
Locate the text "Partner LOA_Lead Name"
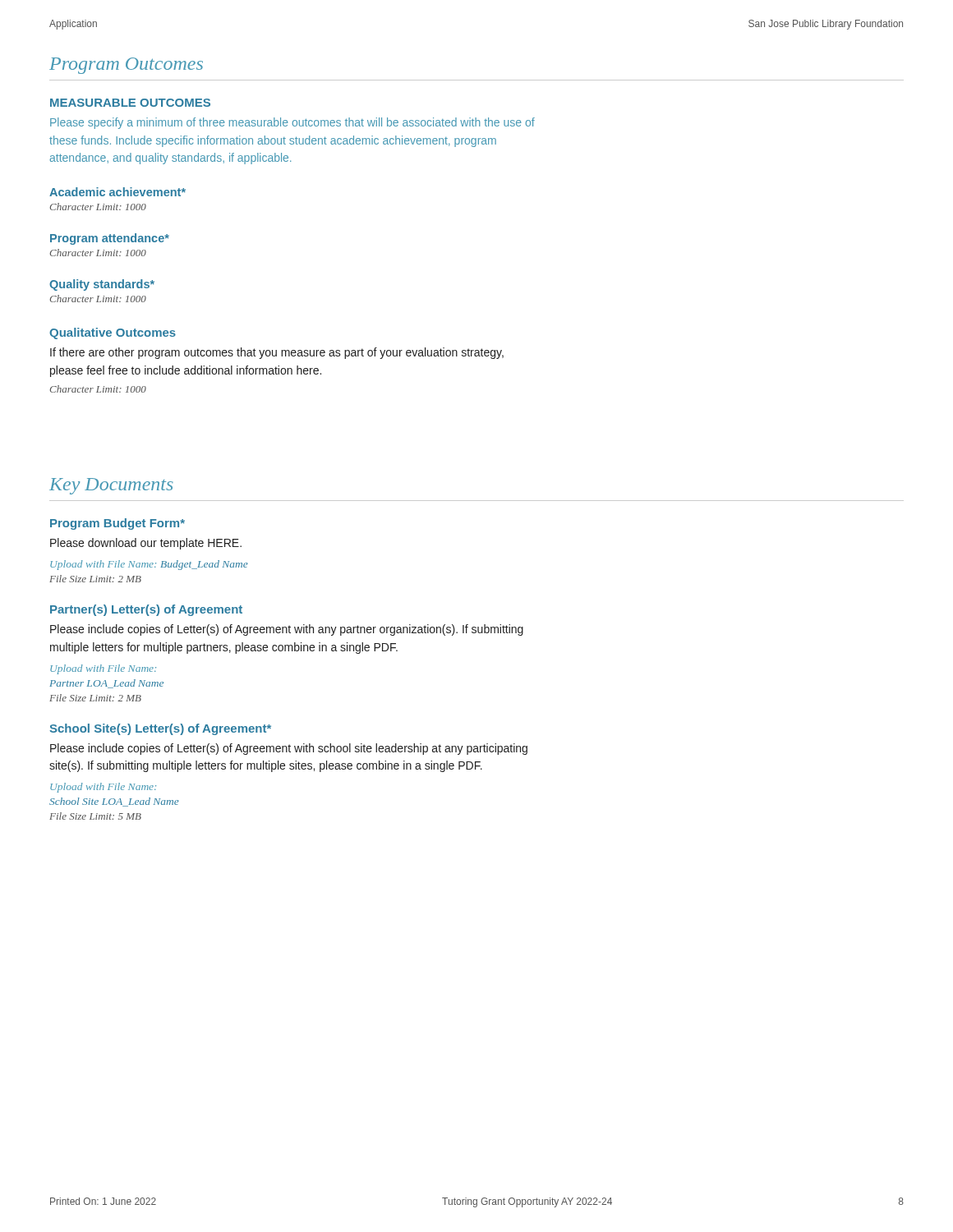tap(107, 683)
